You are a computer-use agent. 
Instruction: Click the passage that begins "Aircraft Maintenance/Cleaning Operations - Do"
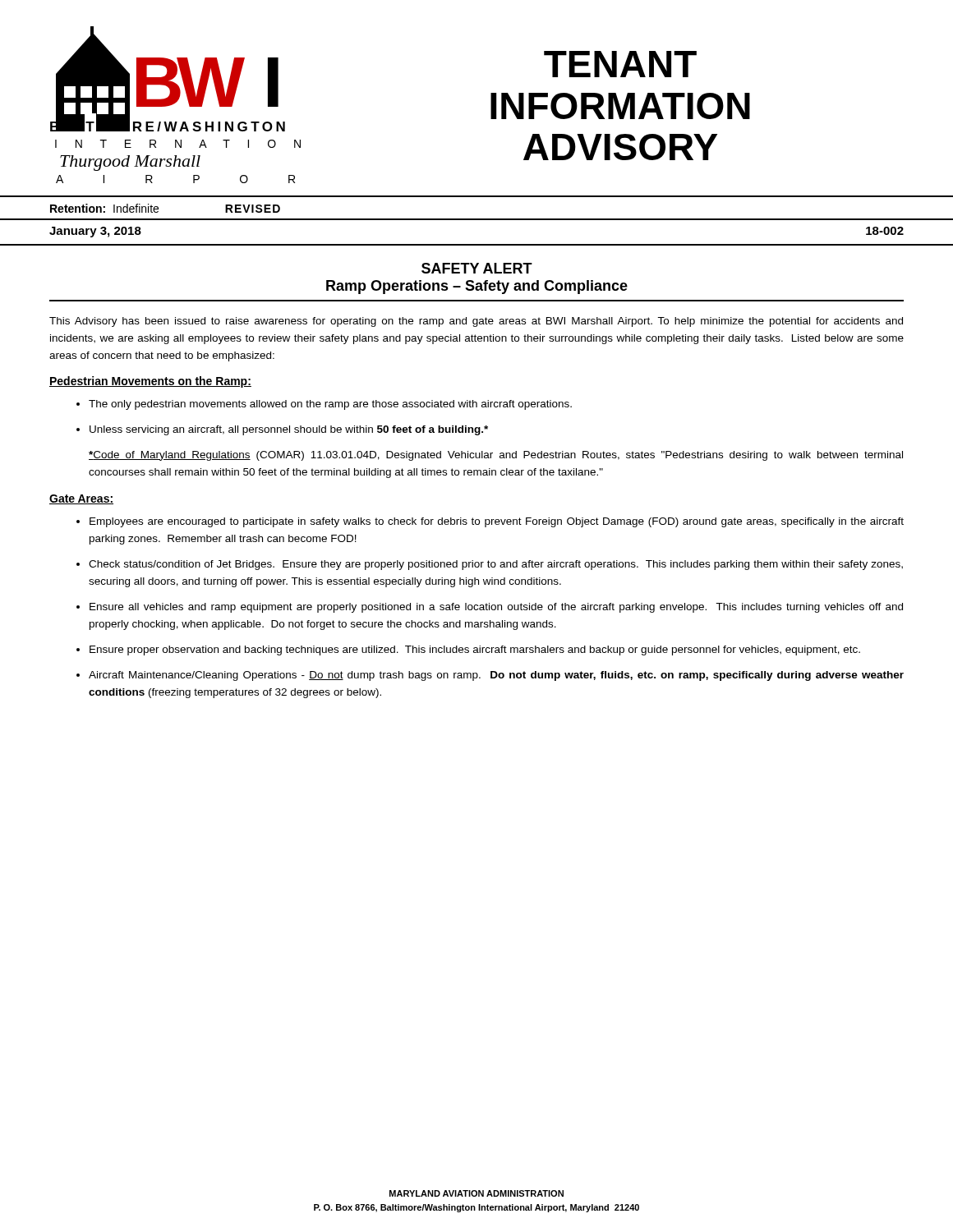click(496, 683)
